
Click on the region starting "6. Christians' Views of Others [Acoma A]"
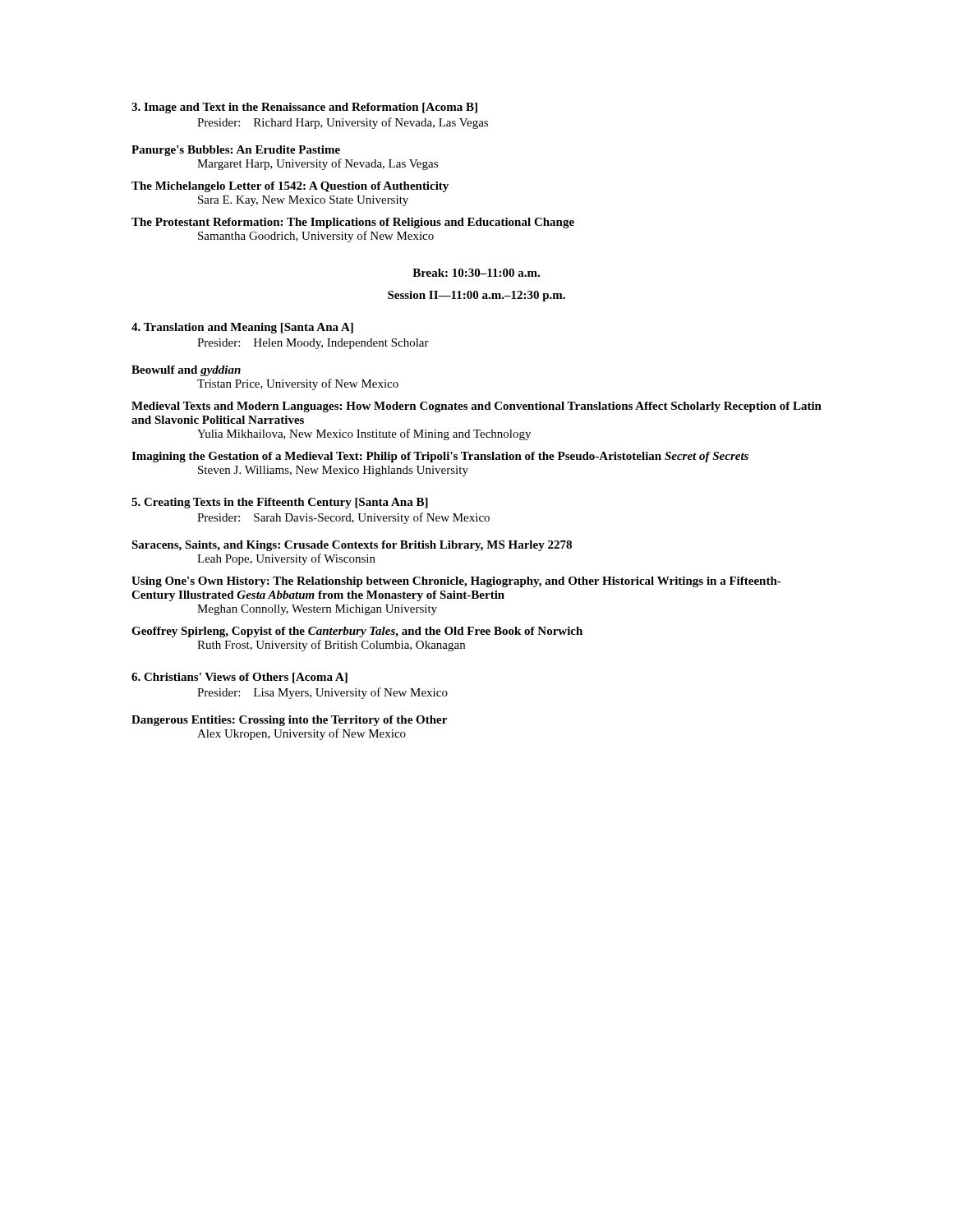pyautogui.click(x=239, y=678)
